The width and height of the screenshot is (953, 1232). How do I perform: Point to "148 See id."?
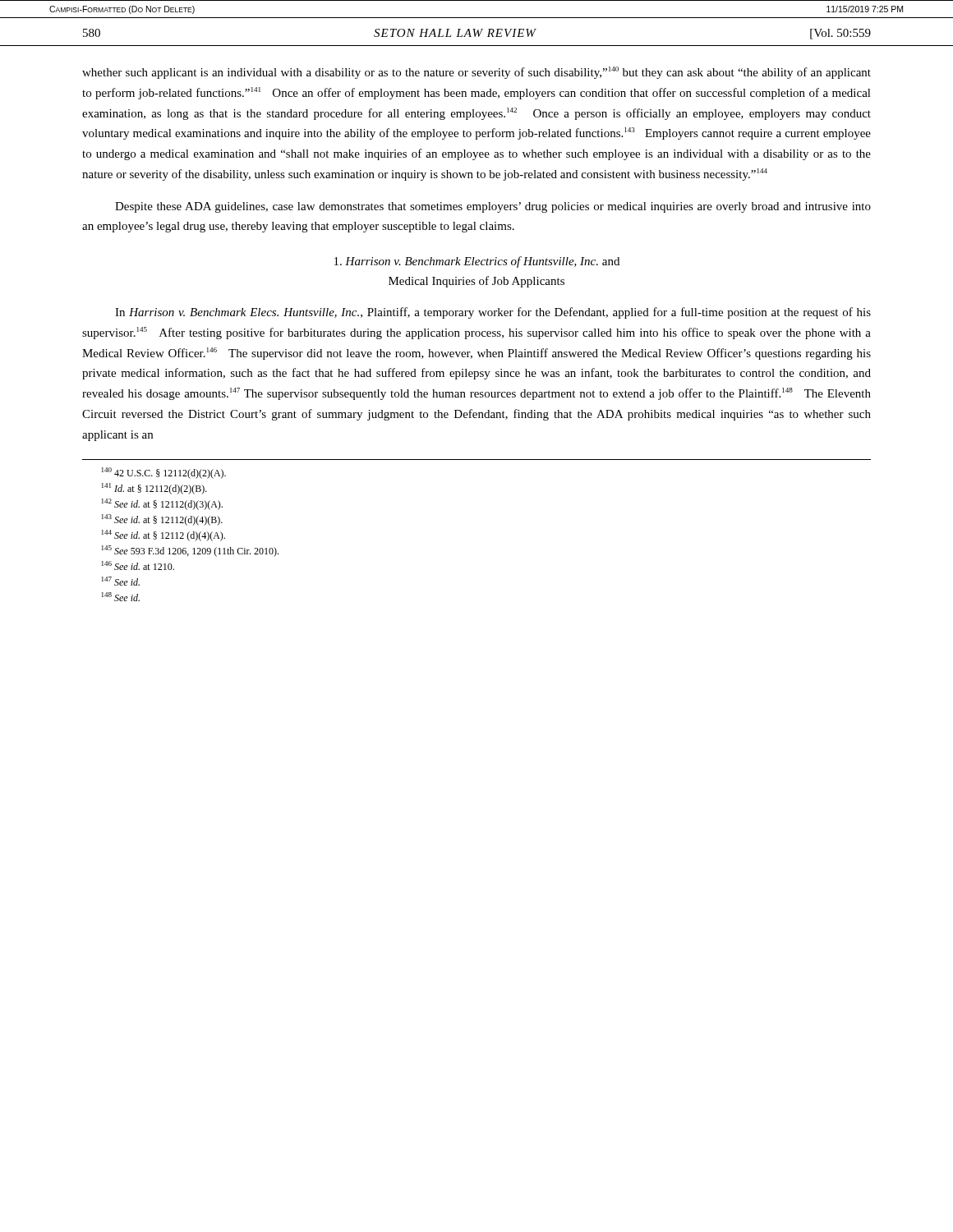pyautogui.click(x=111, y=598)
